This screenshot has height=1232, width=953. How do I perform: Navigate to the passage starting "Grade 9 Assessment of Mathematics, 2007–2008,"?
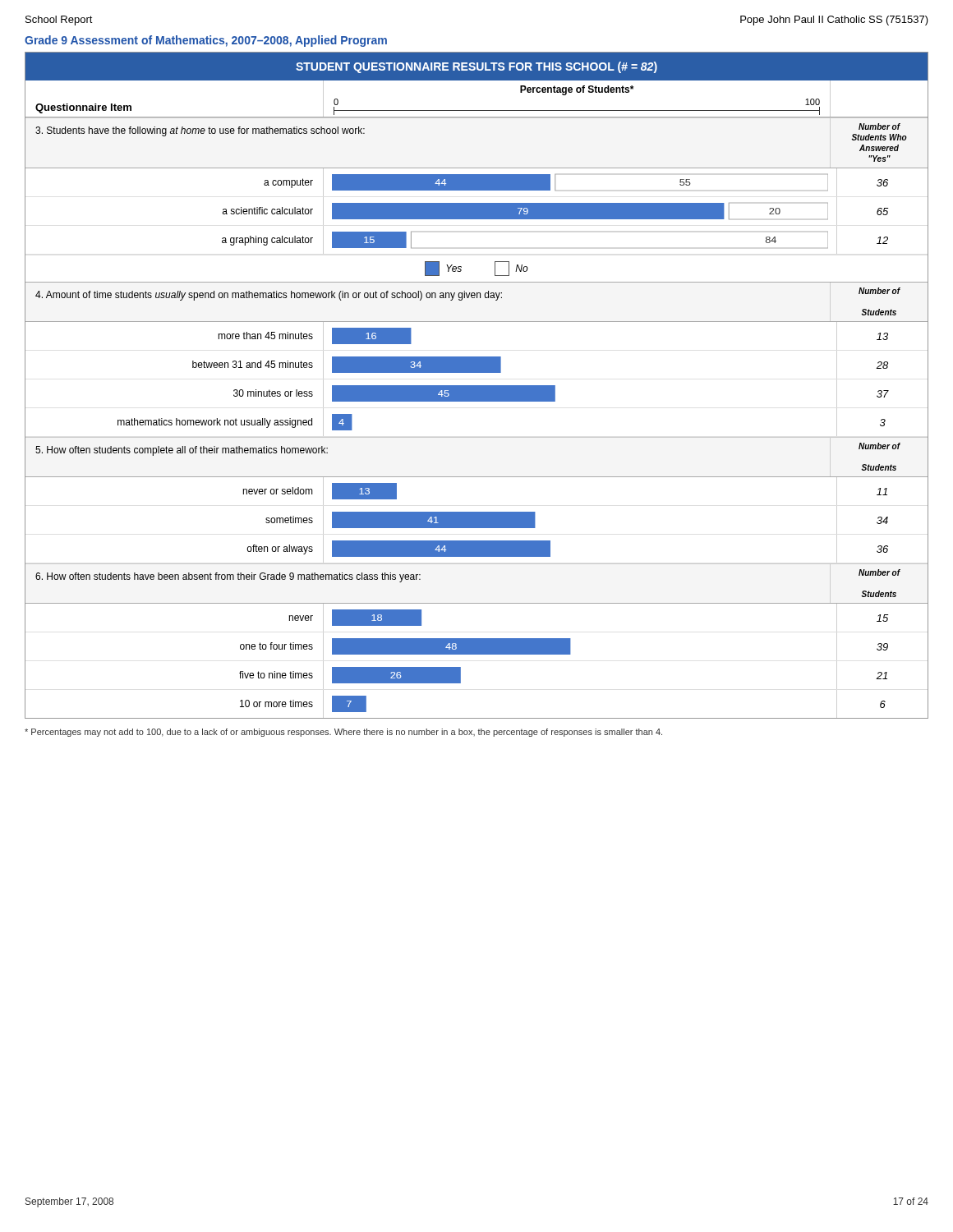206,40
